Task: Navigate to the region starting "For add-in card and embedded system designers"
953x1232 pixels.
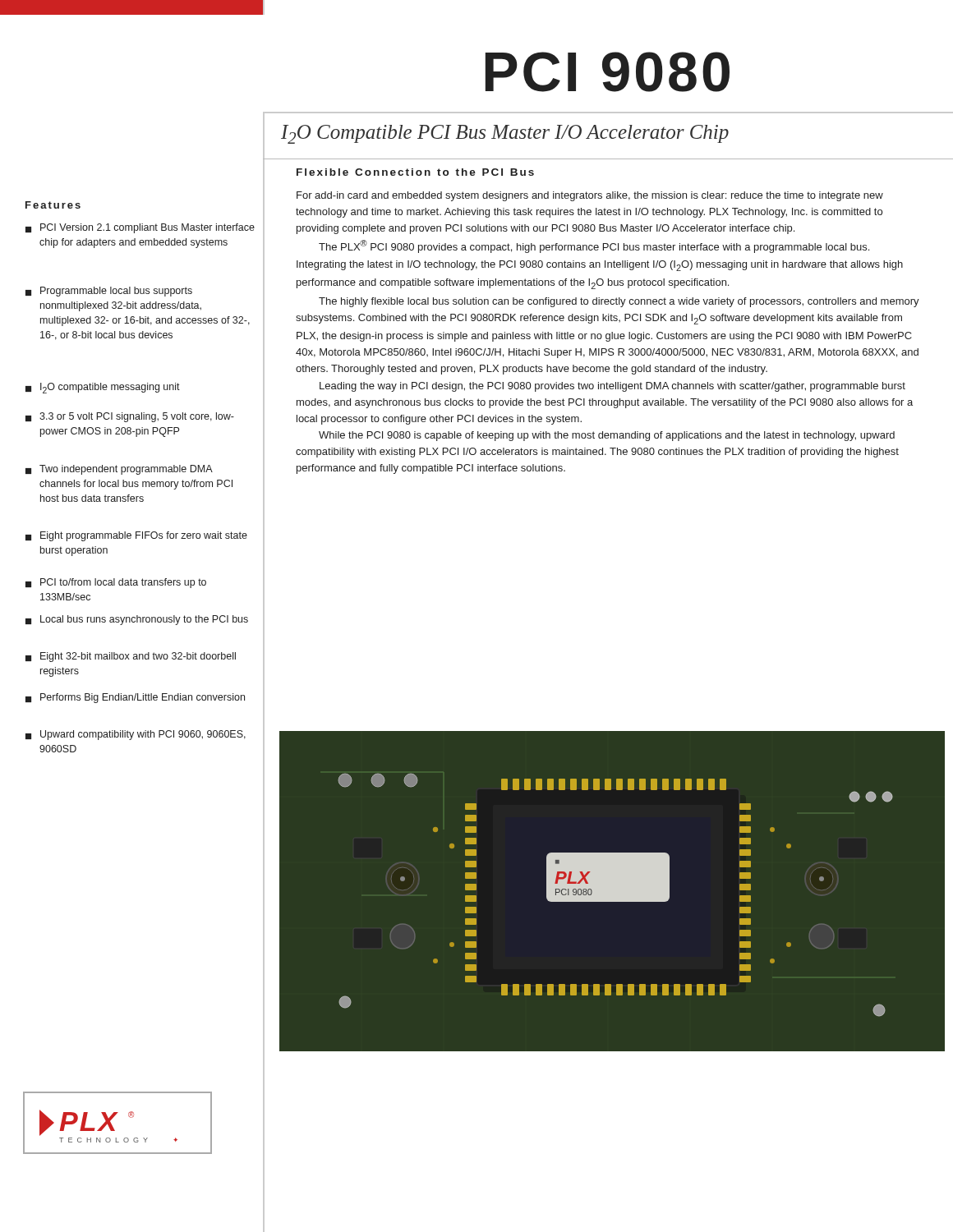Action: (x=608, y=332)
